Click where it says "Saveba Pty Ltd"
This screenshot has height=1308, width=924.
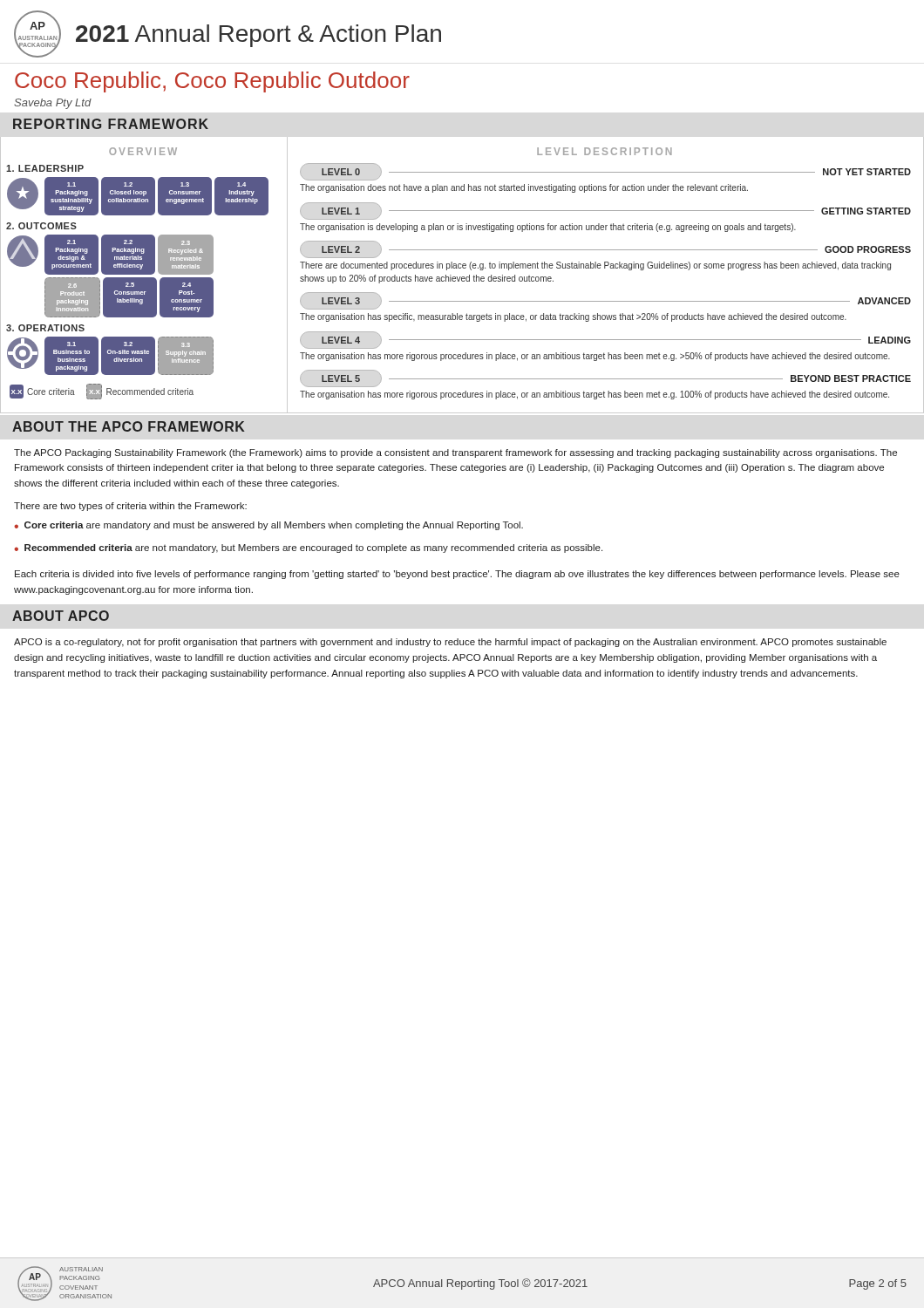(x=52, y=102)
